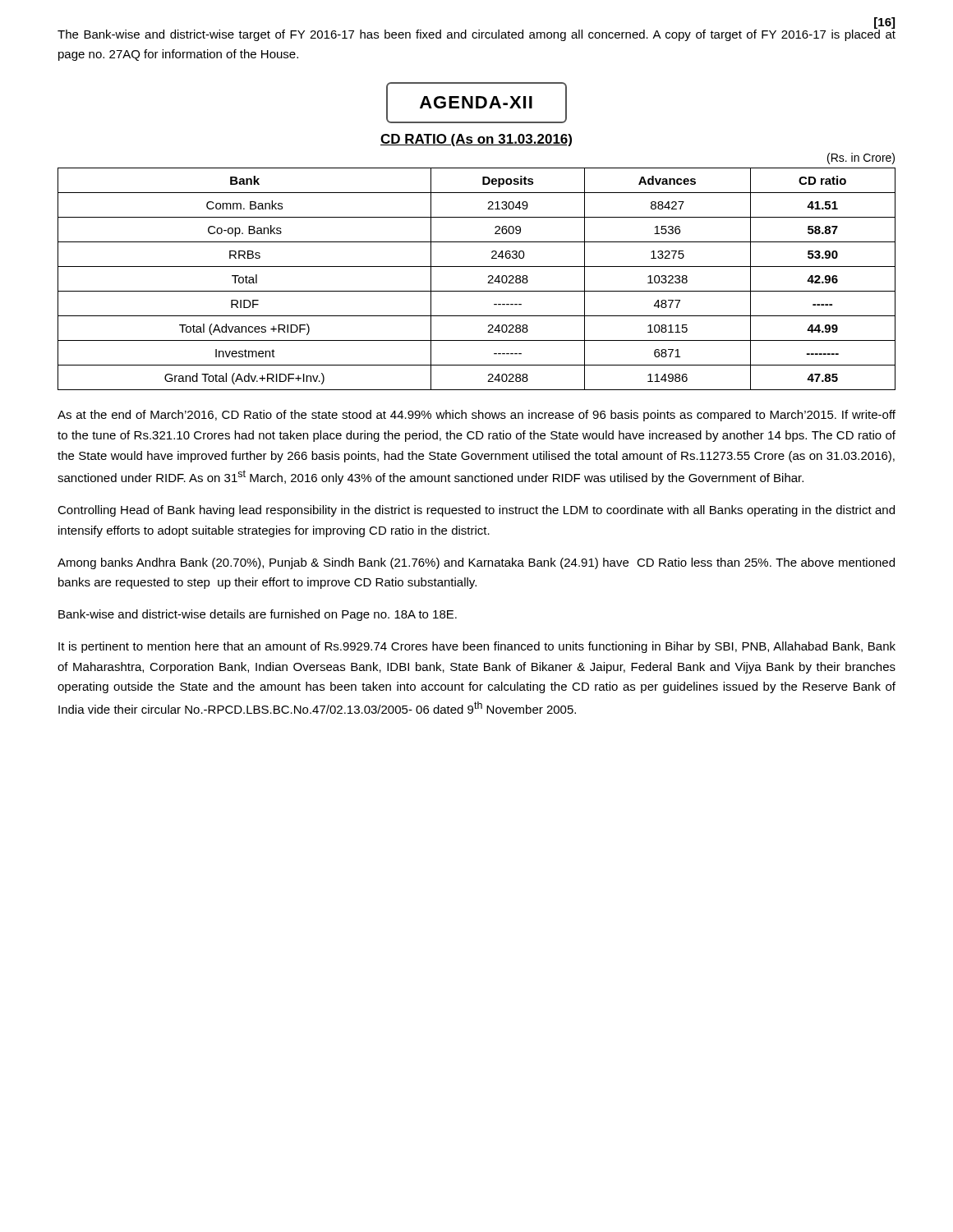Find the element starting "Bank-wise and district-wise"

pos(258,614)
